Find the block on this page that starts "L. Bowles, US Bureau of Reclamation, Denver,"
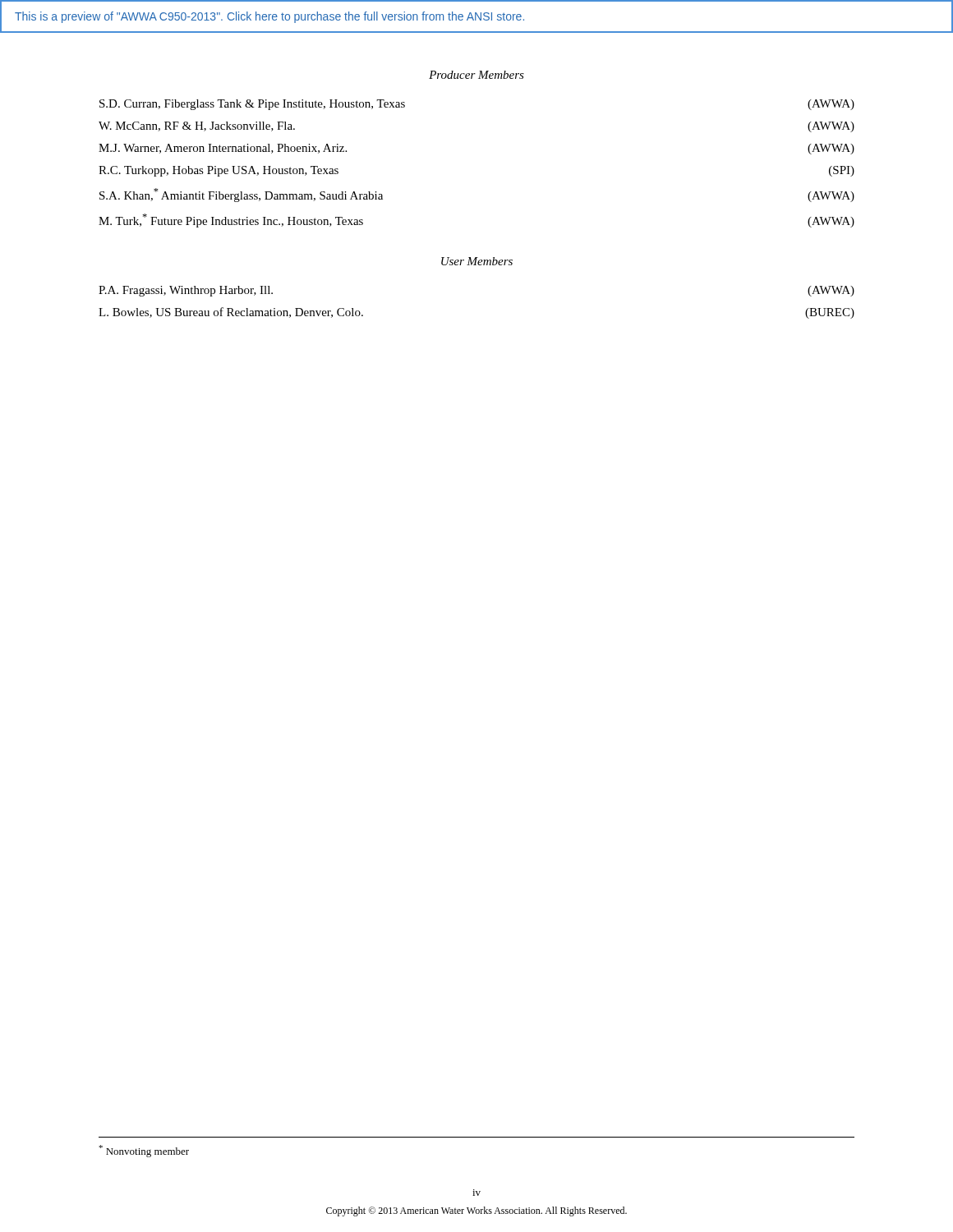The width and height of the screenshot is (953, 1232). click(x=230, y=313)
